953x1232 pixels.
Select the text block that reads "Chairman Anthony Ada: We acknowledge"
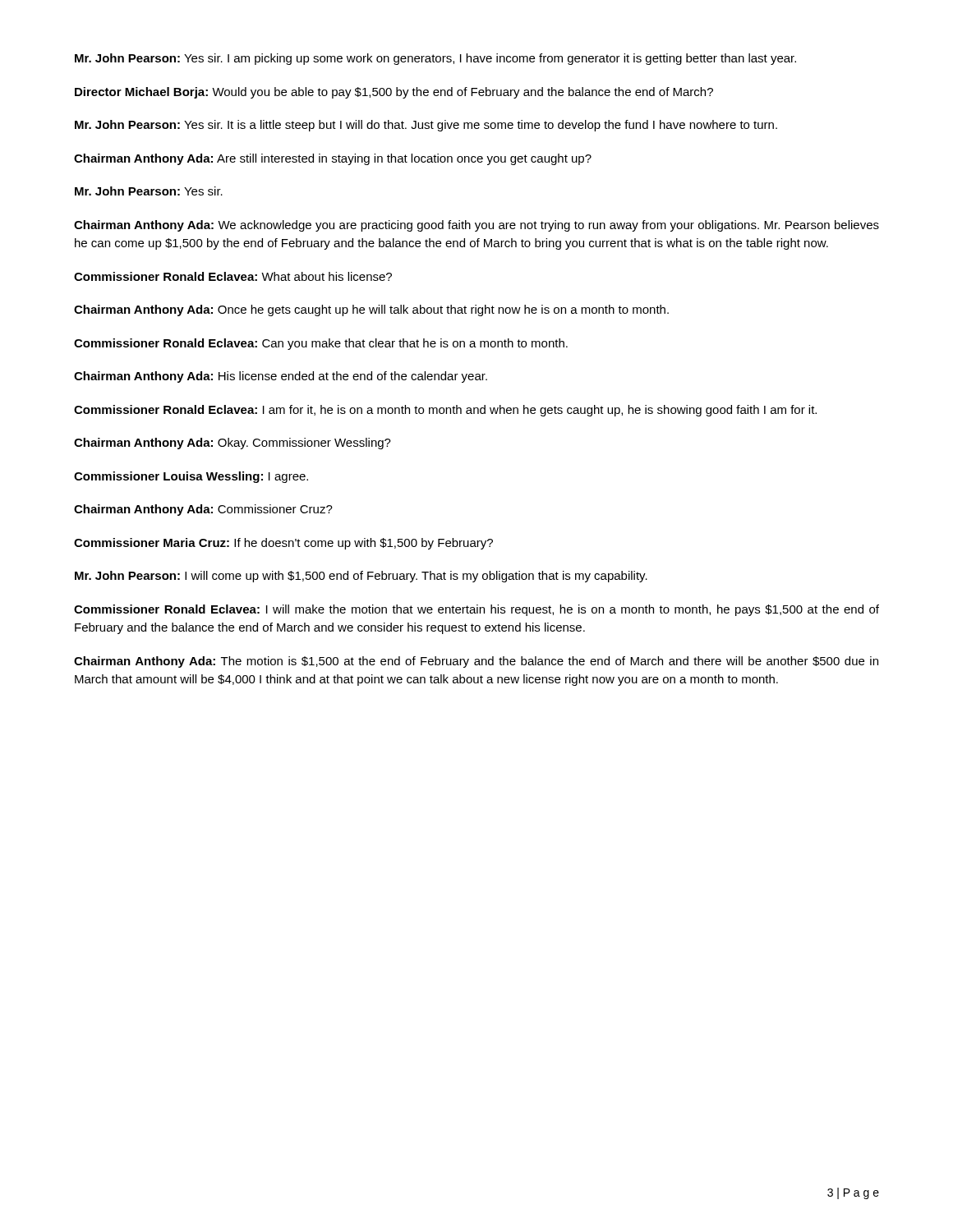[x=476, y=233]
